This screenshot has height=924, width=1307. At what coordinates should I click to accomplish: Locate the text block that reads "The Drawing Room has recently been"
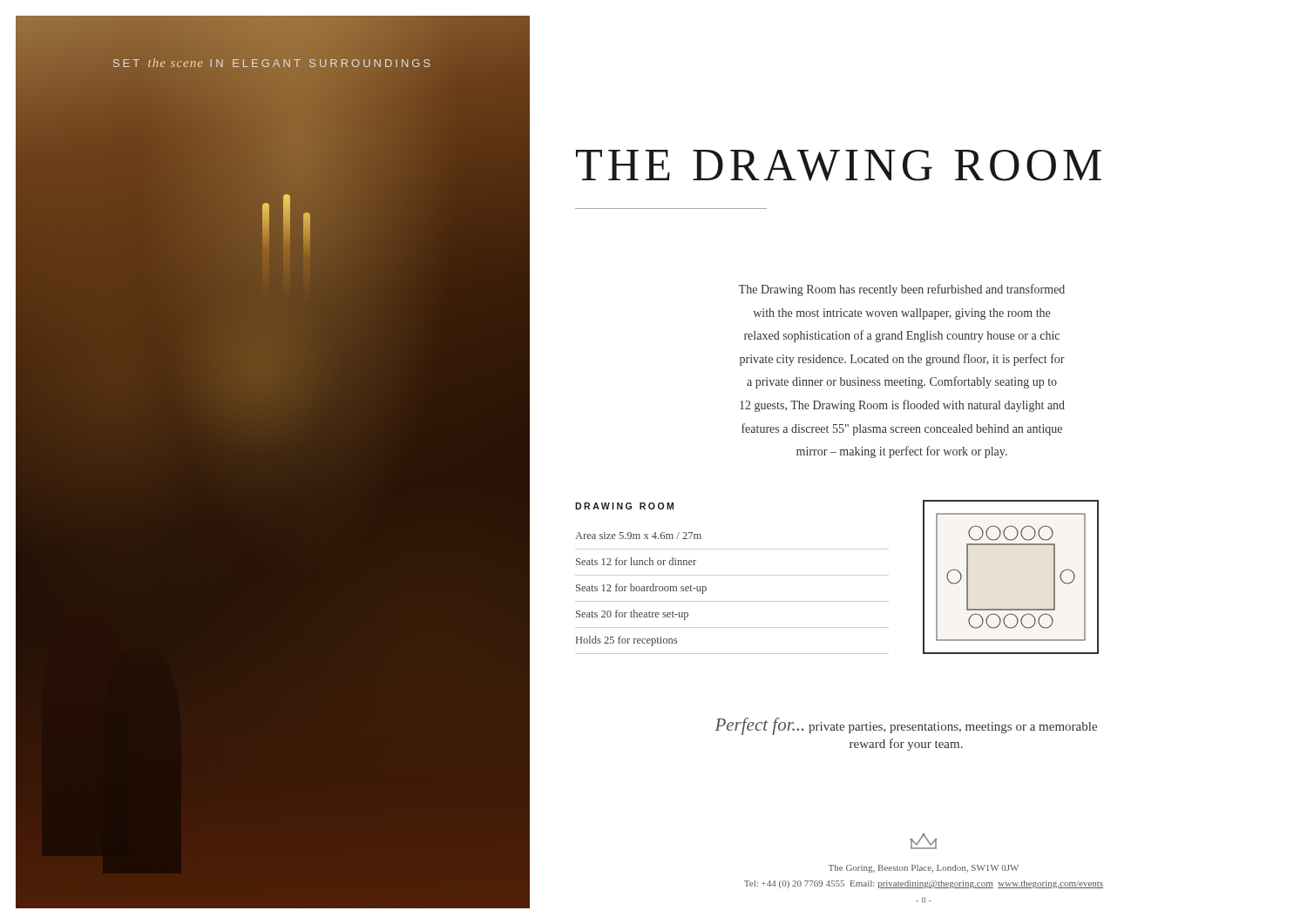(x=902, y=371)
